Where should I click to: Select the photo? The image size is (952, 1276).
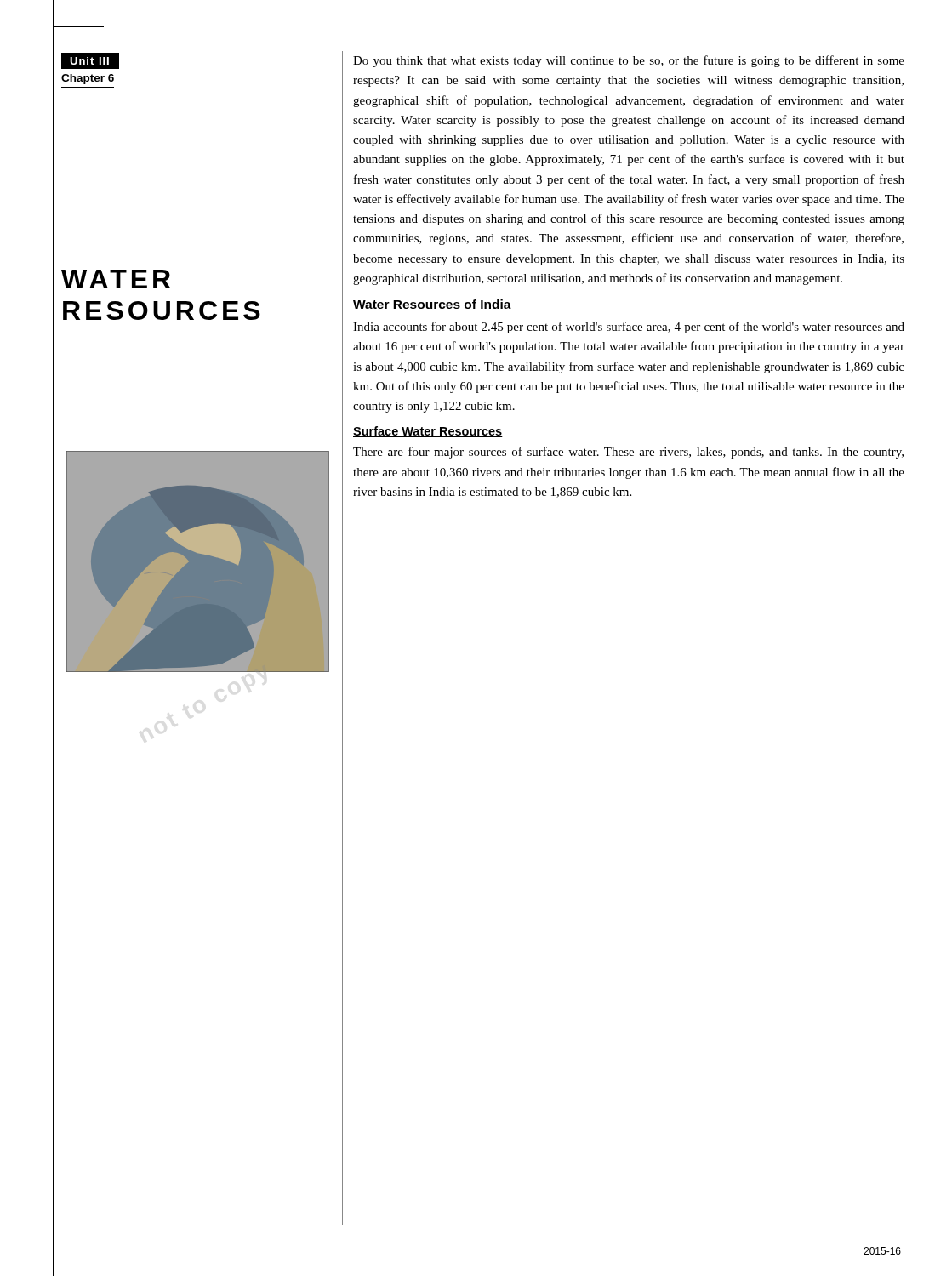pos(197,566)
